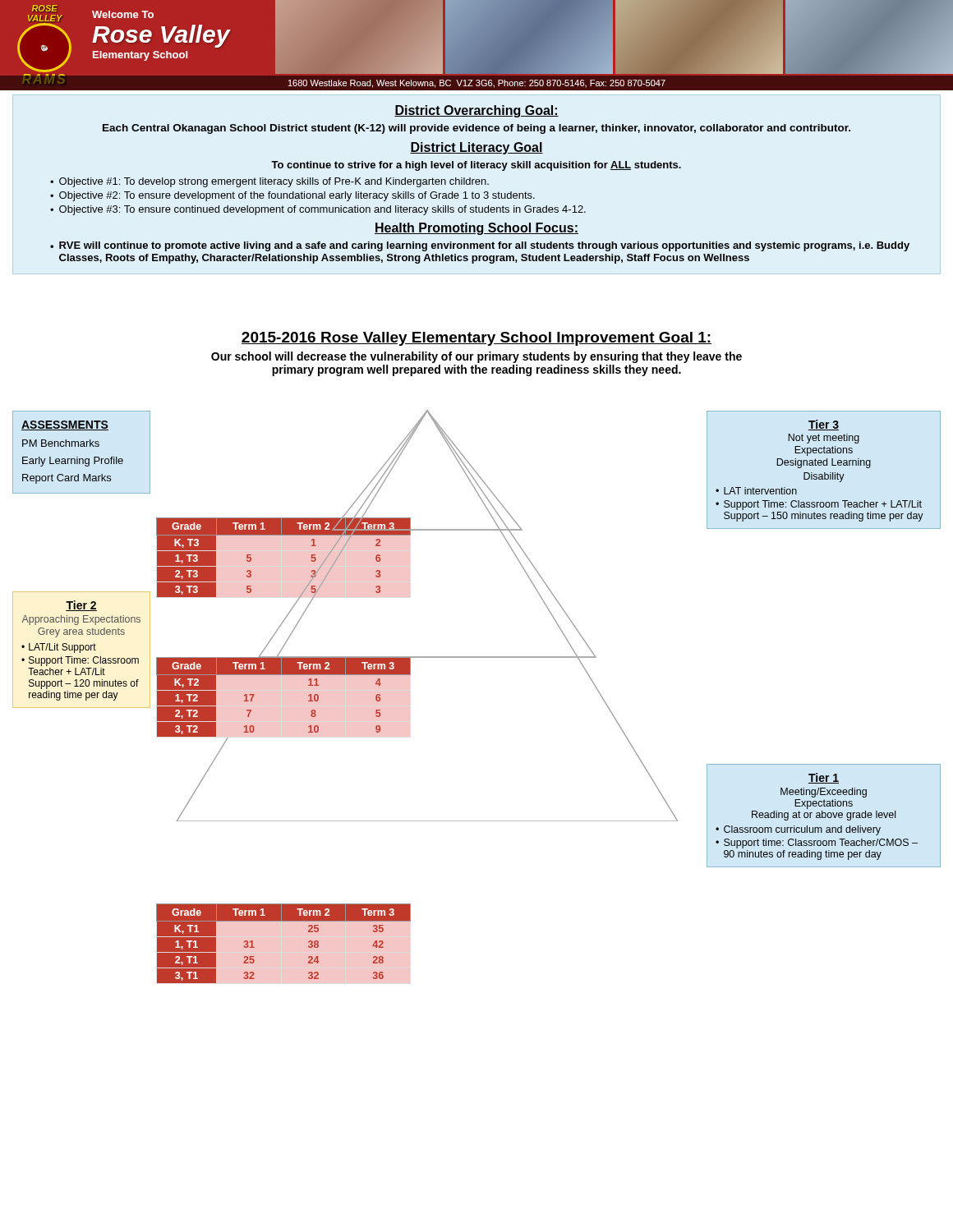Find the text block with the text "Tier 2 Approaching Expectations Grey"
The height and width of the screenshot is (1232, 953).
click(81, 650)
